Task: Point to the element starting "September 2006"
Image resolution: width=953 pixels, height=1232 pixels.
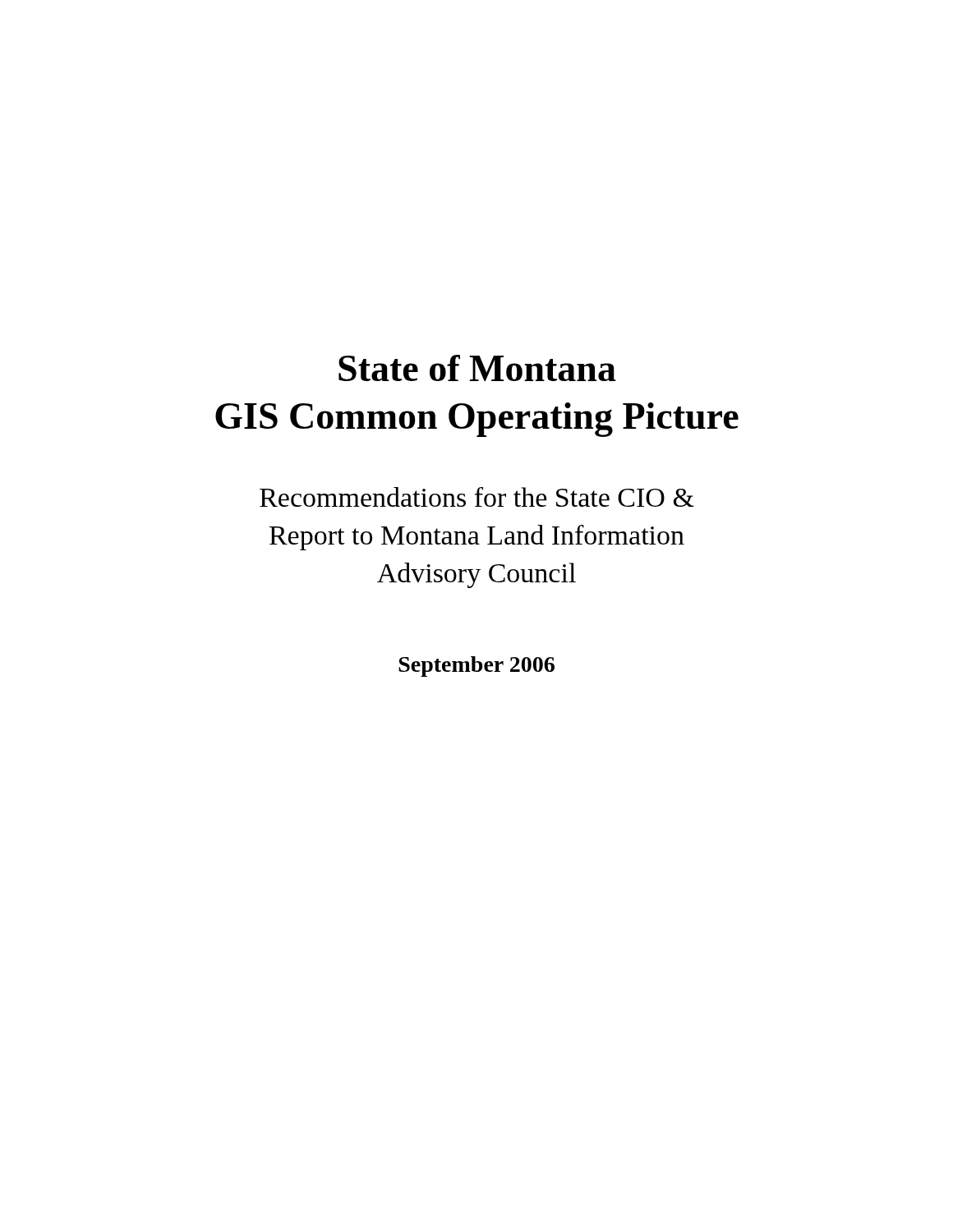Action: coord(476,664)
